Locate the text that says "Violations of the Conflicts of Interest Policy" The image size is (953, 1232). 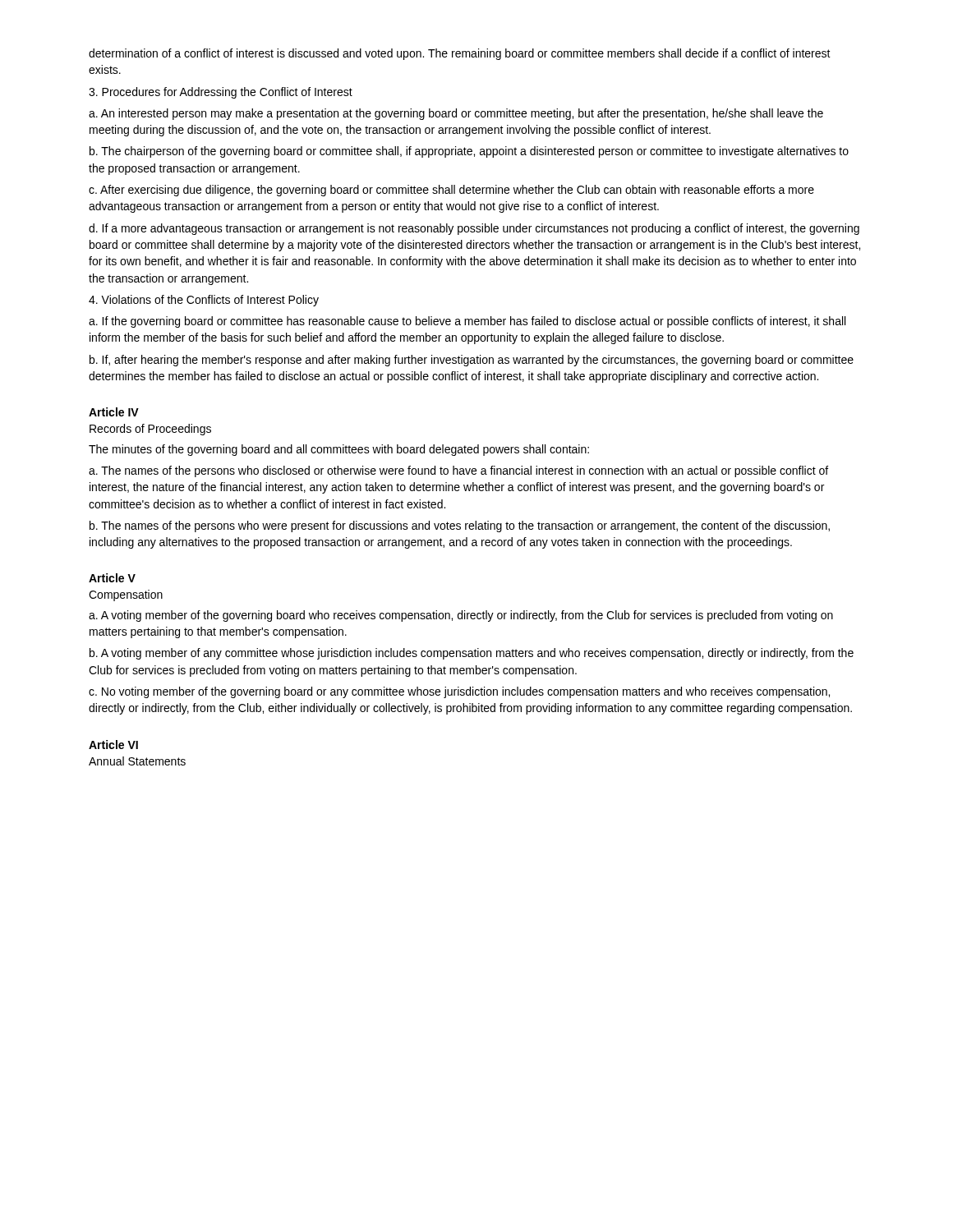tap(204, 300)
